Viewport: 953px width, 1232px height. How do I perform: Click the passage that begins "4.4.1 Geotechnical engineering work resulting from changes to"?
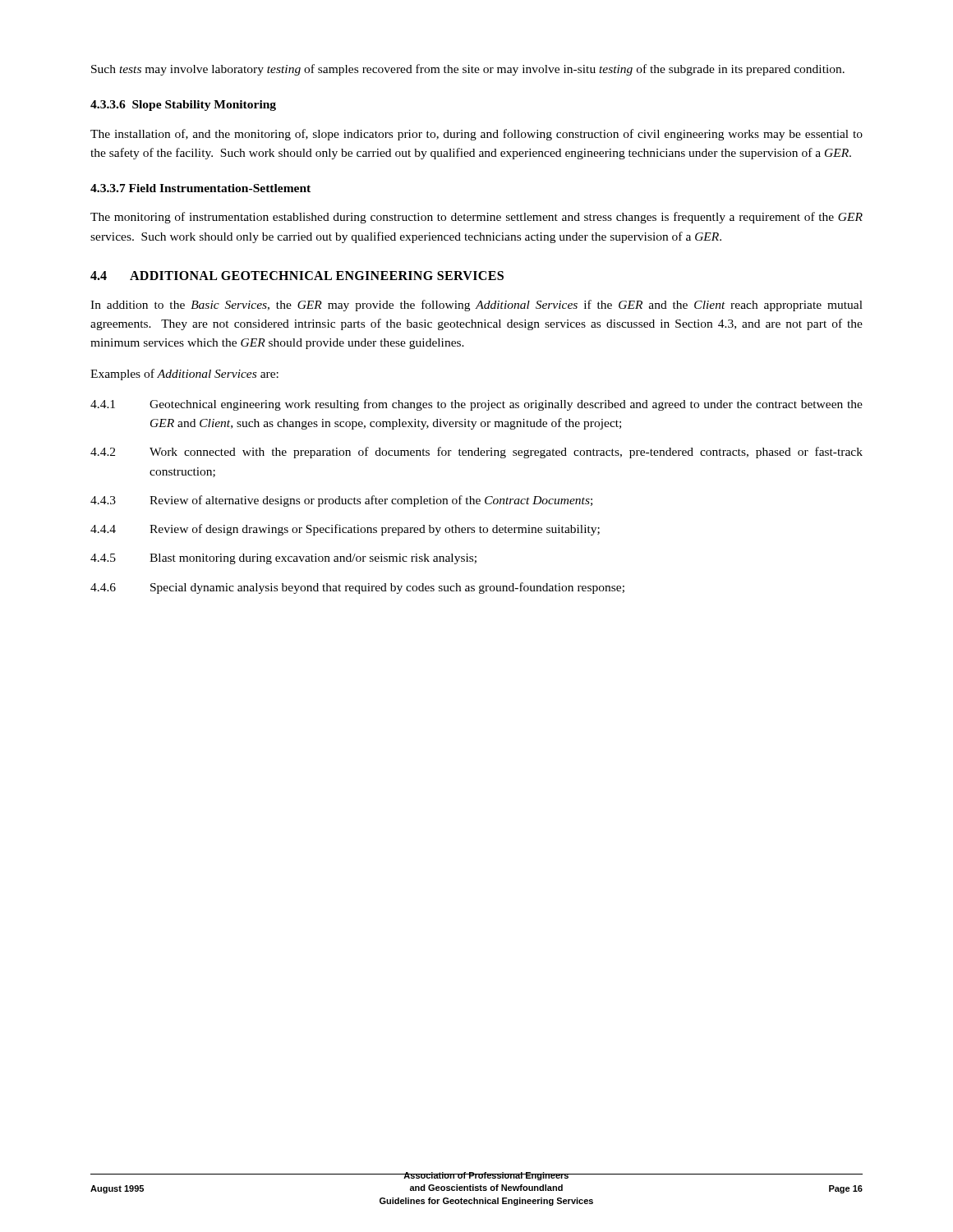[x=476, y=413]
